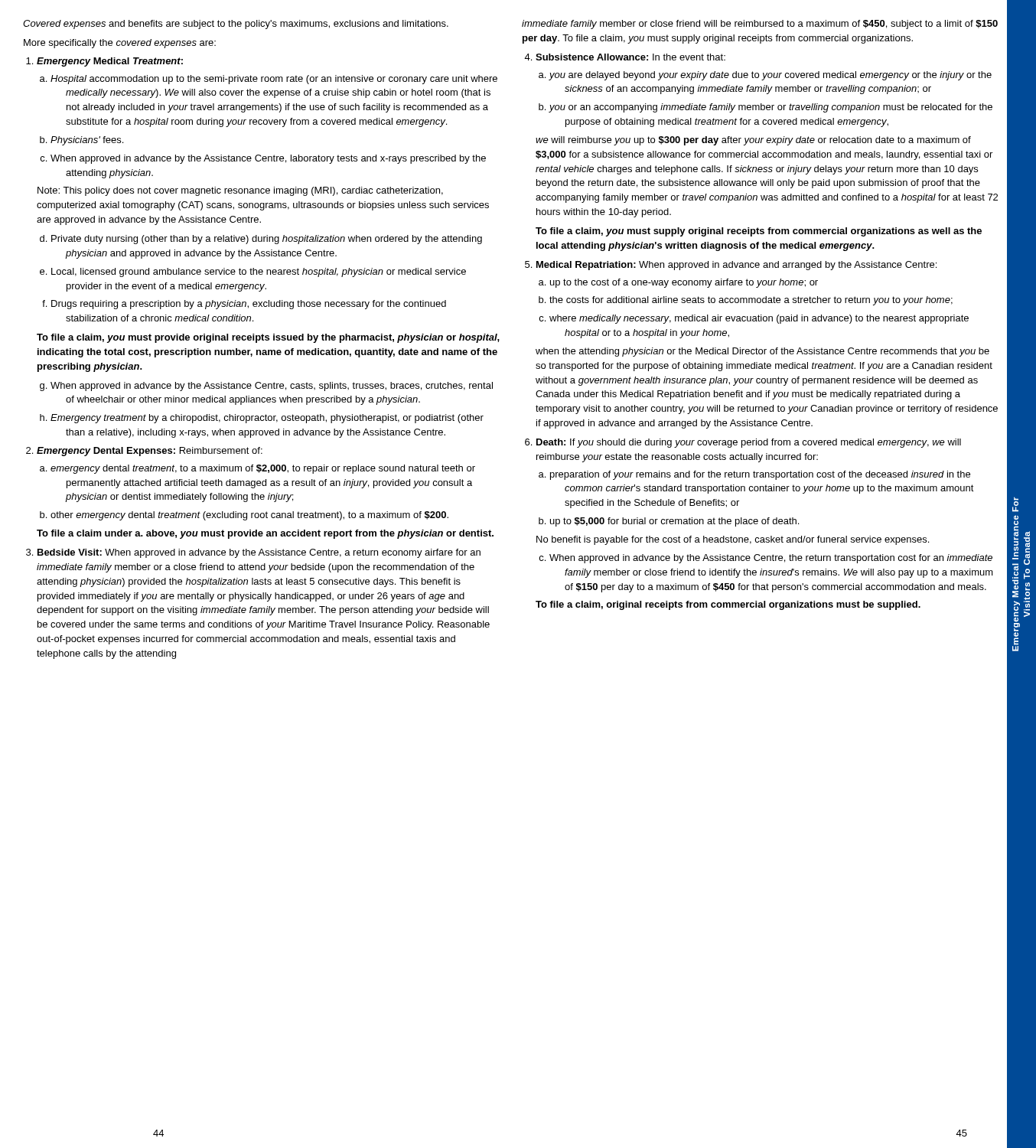This screenshot has height=1148, width=1036.
Task: Find the list item with the text "Emergency treatment by a chiropodist,"
Action: tap(267, 425)
